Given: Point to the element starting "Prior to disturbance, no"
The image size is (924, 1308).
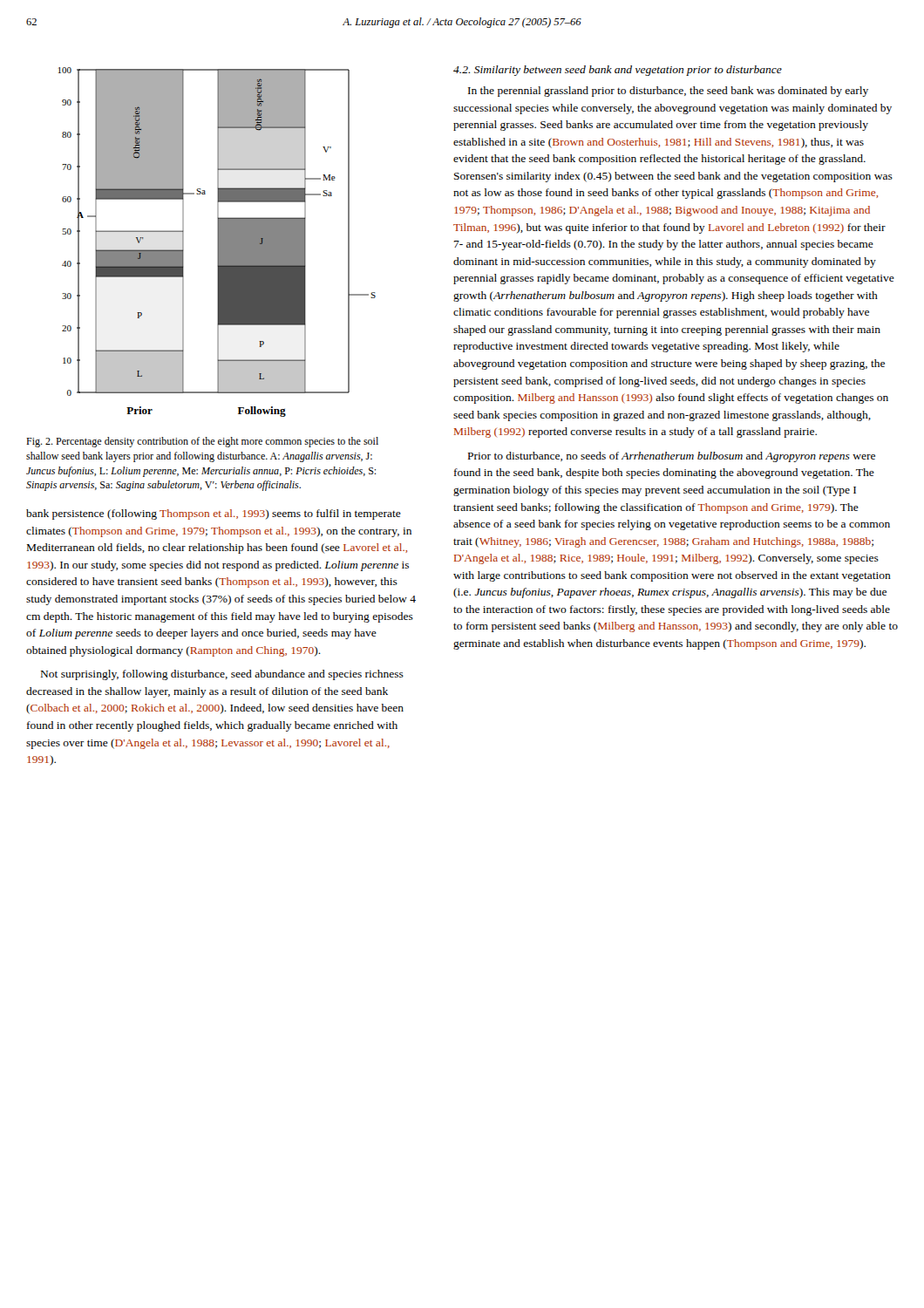Looking at the screenshot, I should (x=676, y=550).
